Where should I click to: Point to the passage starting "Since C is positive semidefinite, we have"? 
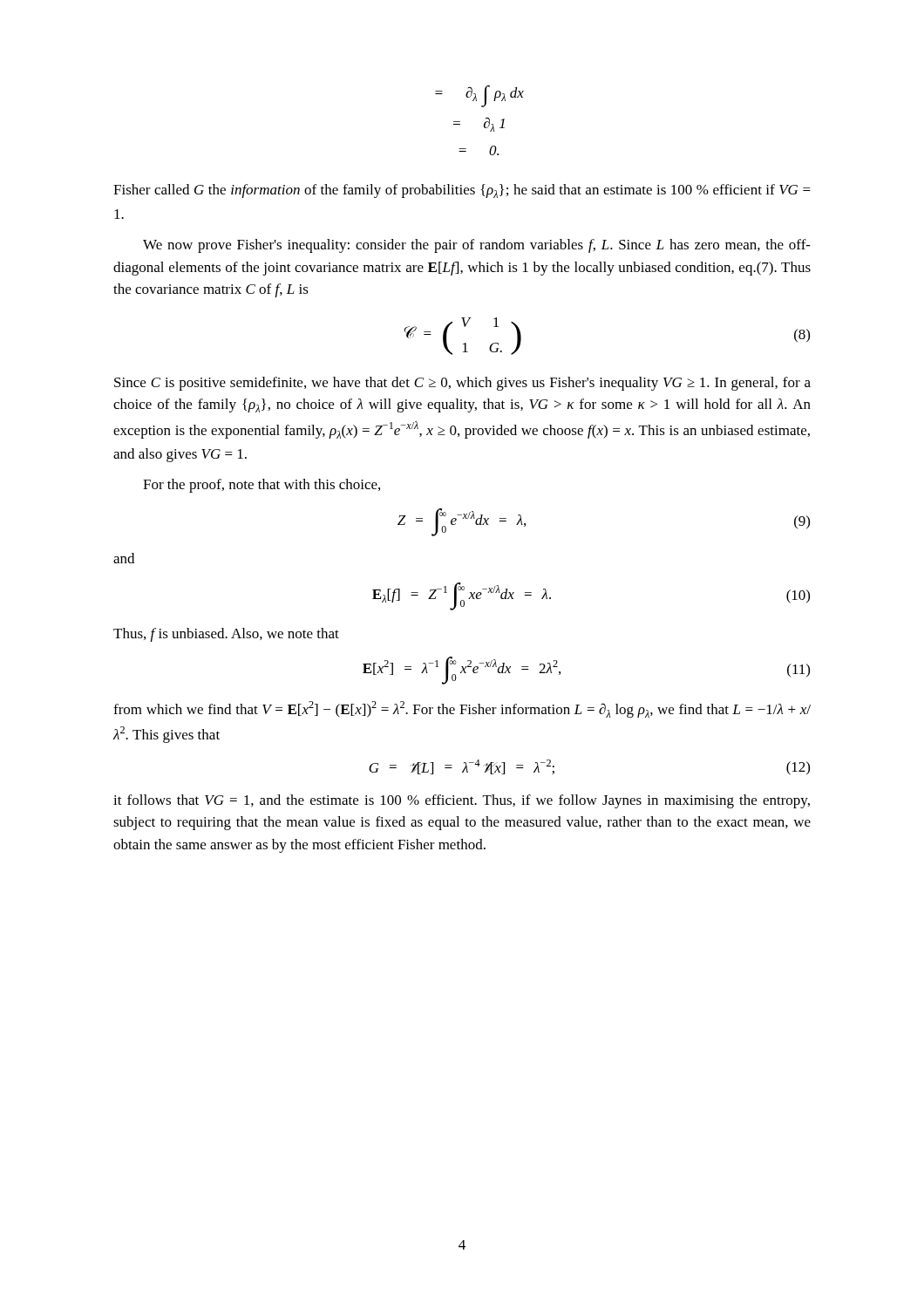(x=462, y=434)
